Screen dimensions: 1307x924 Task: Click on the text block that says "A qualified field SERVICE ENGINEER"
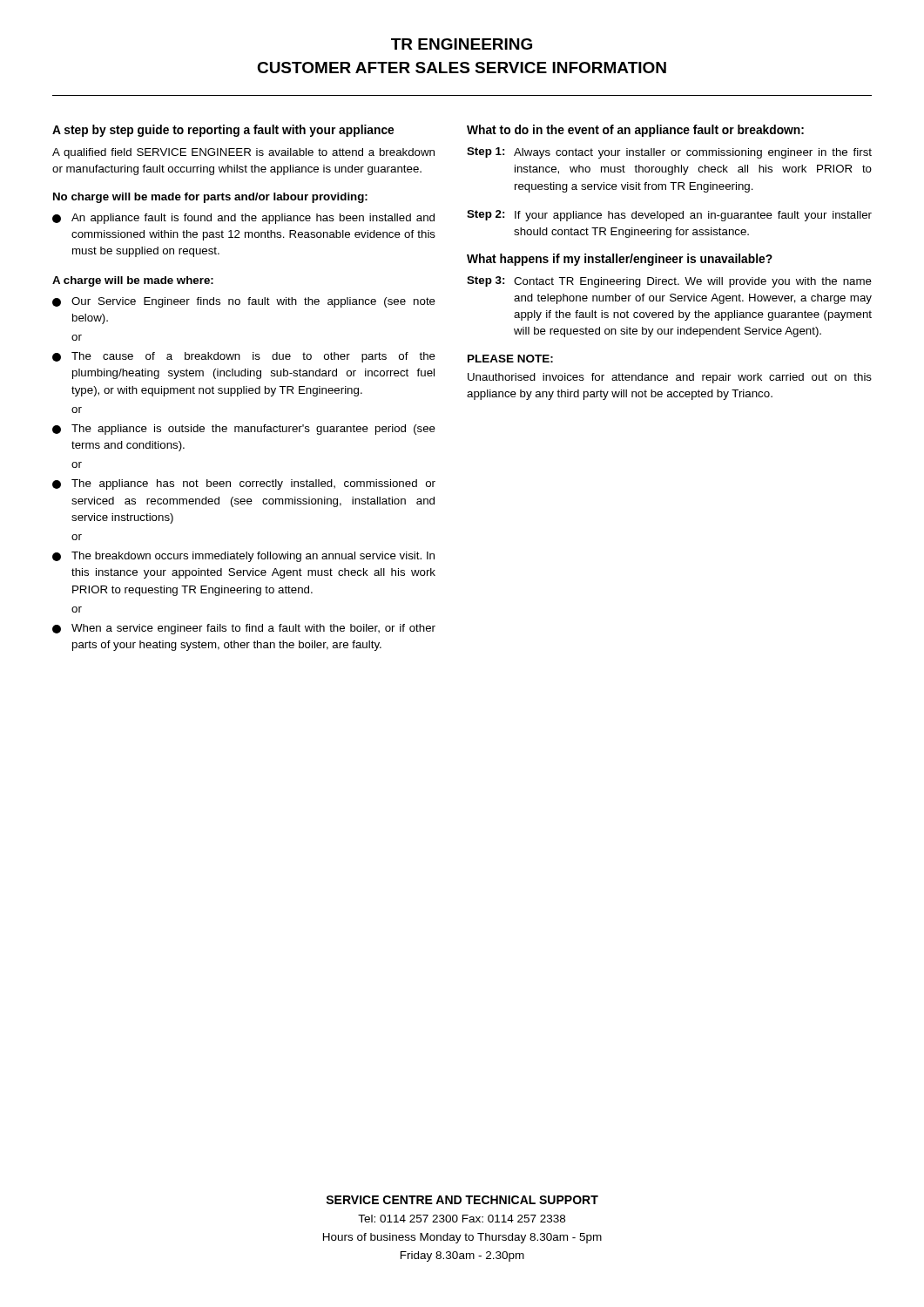244,161
